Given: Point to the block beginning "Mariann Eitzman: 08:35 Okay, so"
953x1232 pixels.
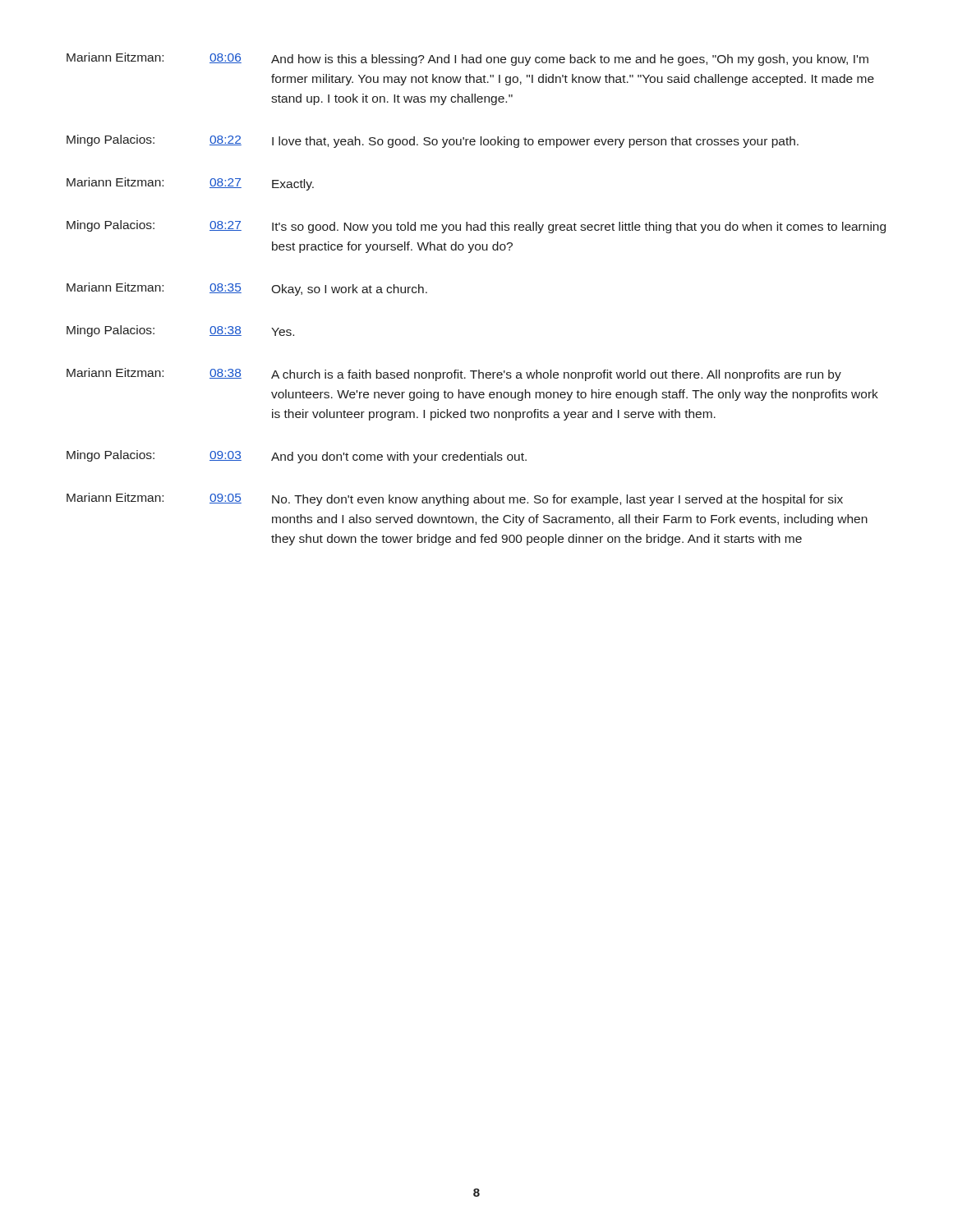Looking at the screenshot, I should 120,288.
